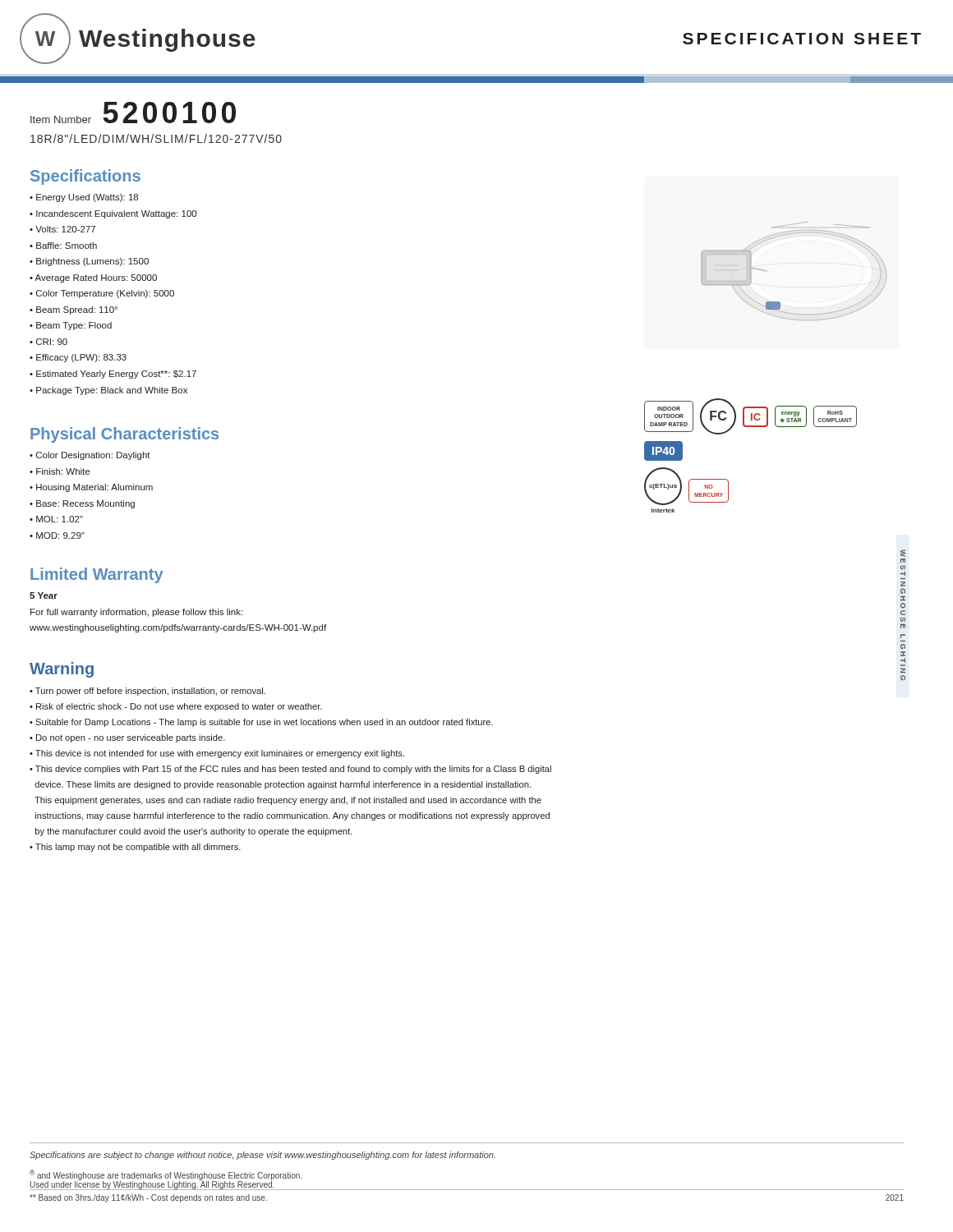Click on the text starting "• Brightness (Lumens): 1500"
Viewport: 953px width, 1232px height.
[x=89, y=261]
